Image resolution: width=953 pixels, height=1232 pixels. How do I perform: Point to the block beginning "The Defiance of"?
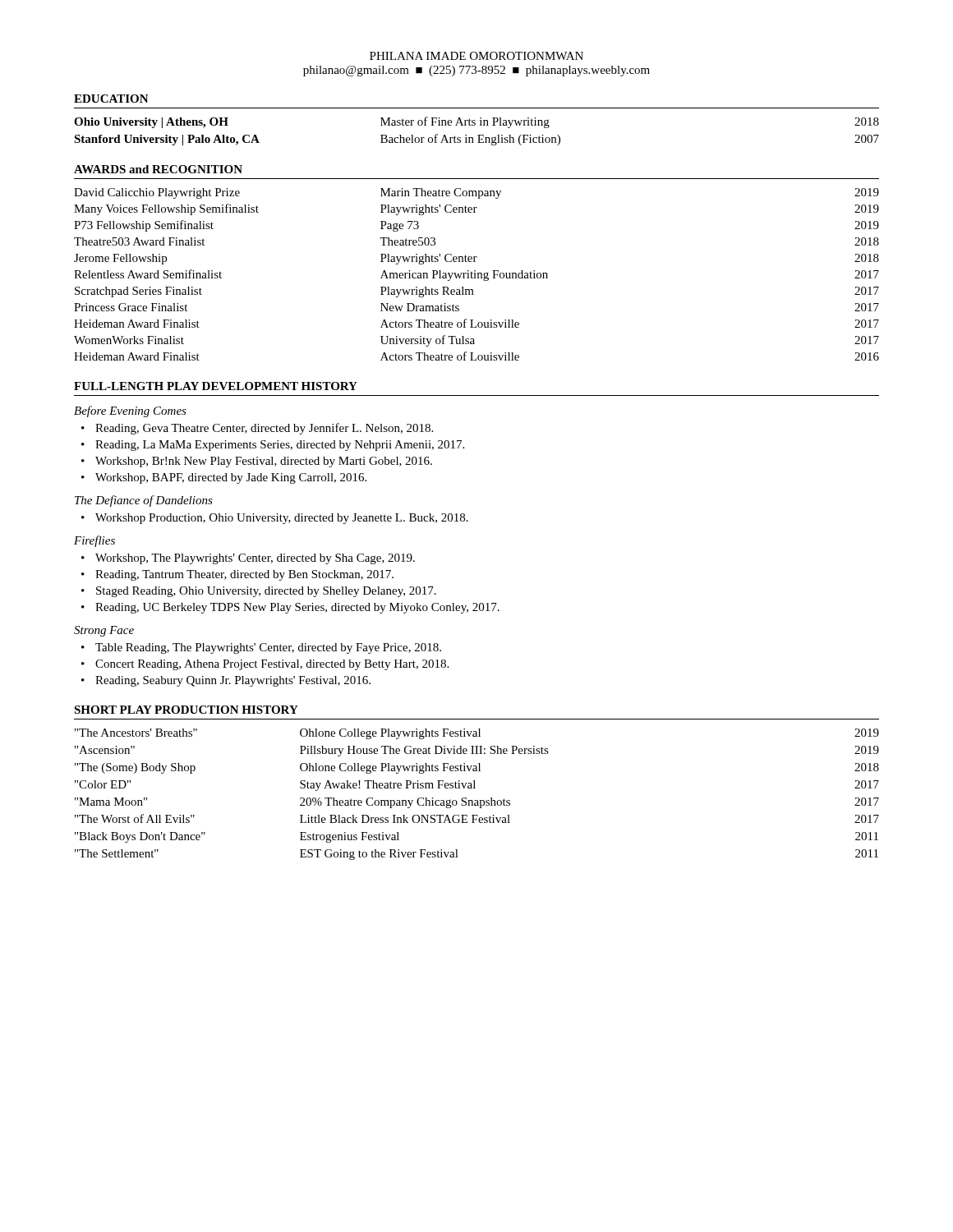click(x=143, y=500)
